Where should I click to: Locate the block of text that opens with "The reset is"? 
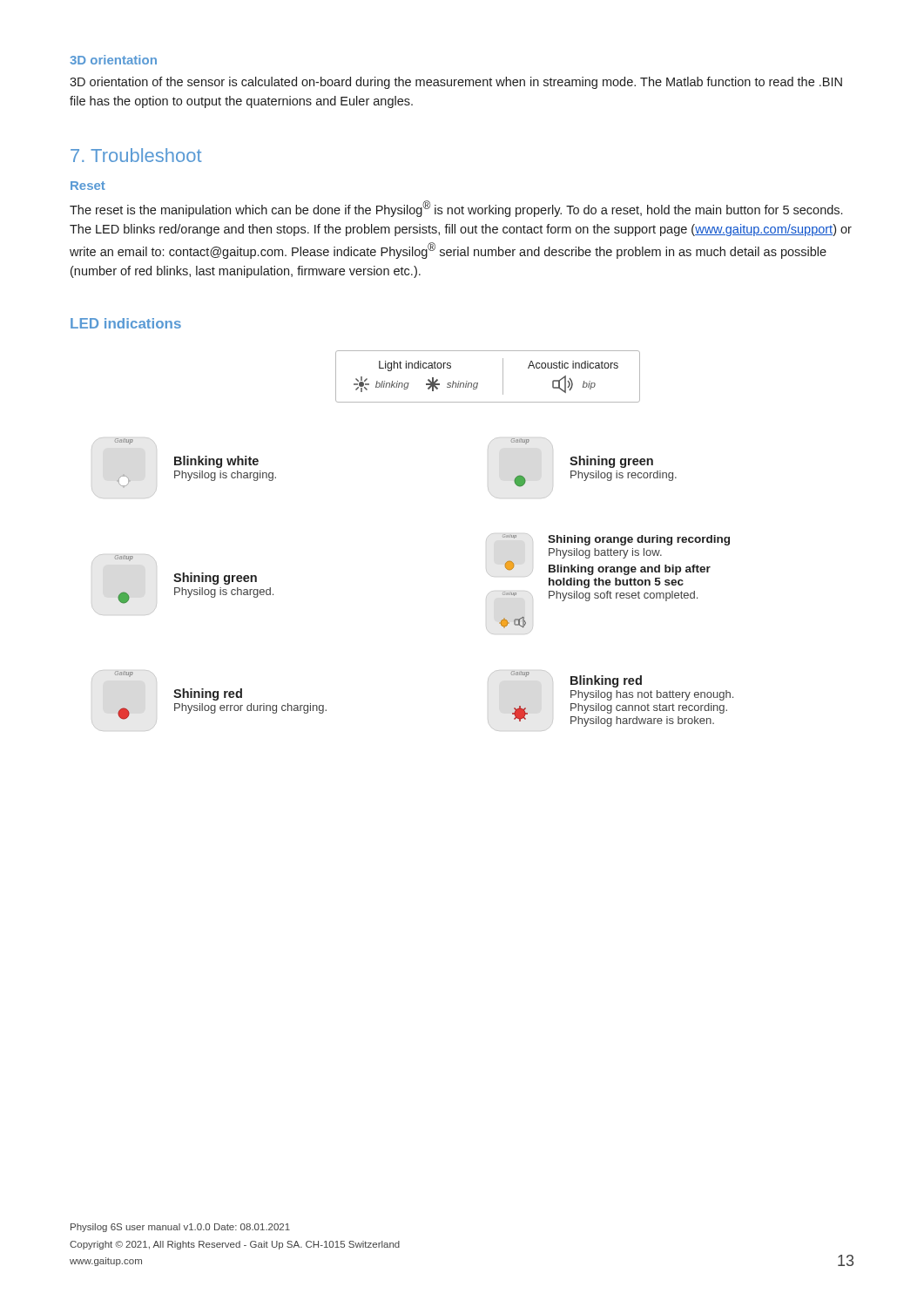pos(462,239)
